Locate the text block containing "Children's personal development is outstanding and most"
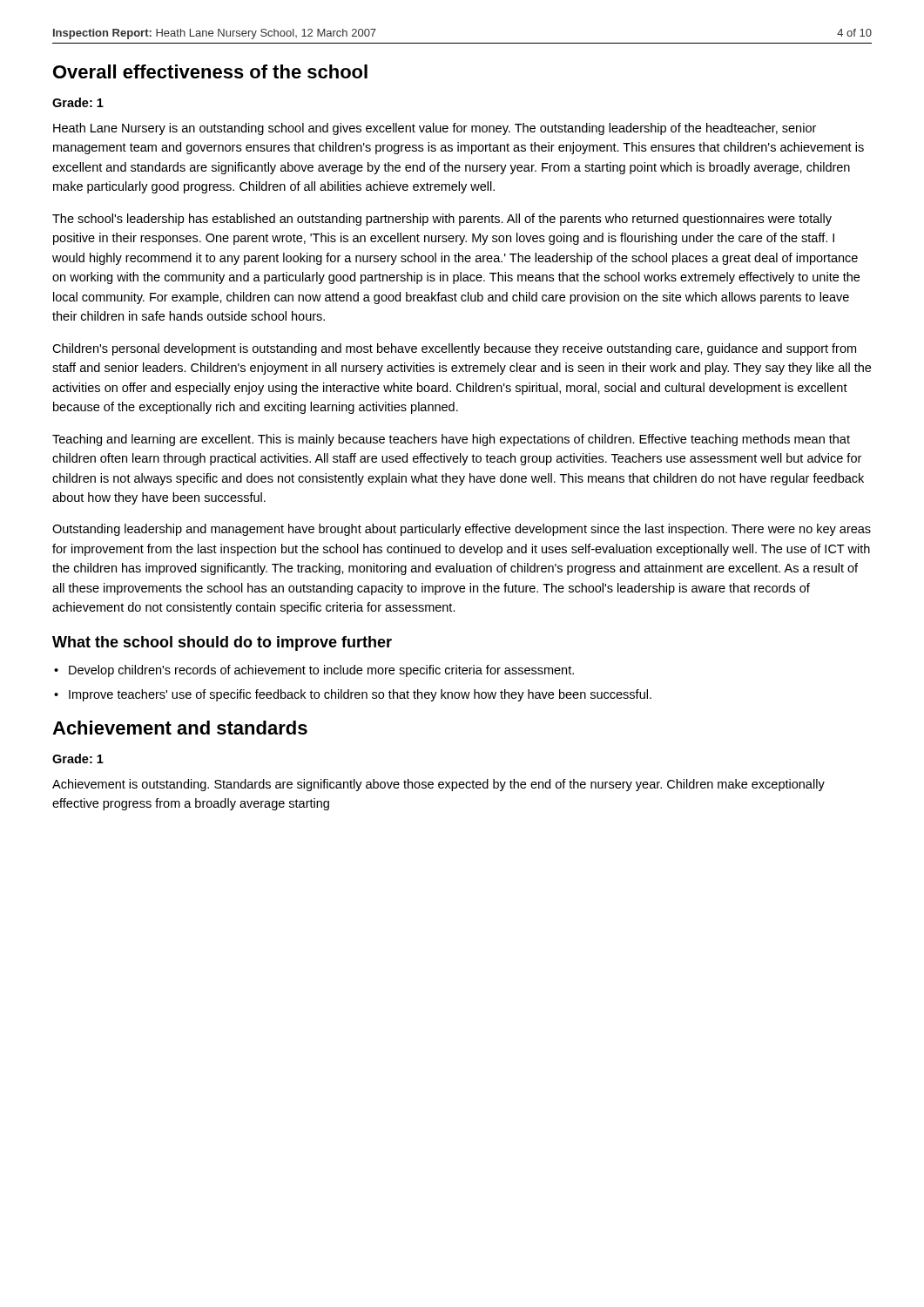This screenshot has width=924, height=1307. point(462,378)
